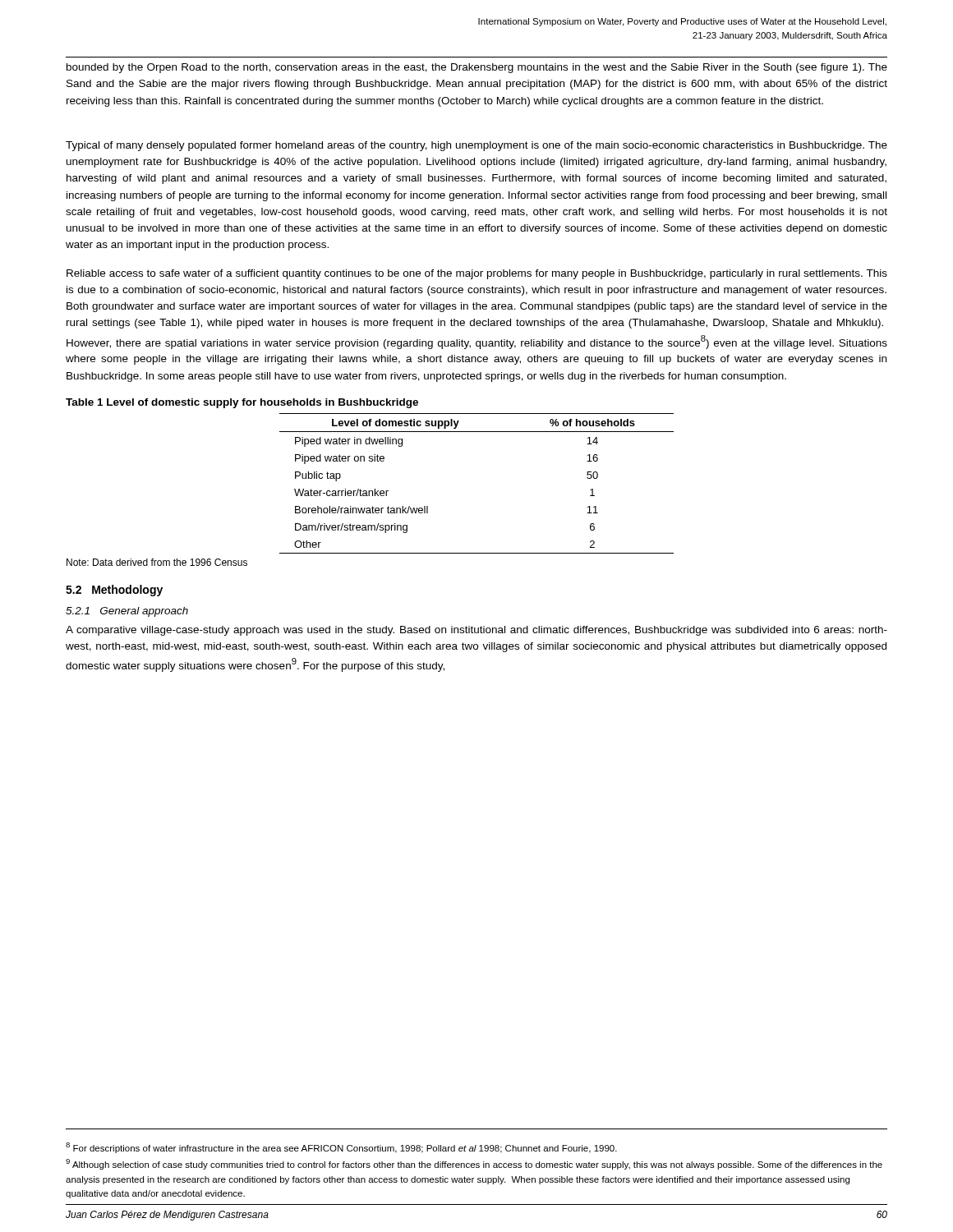Select the footnote with the text "8 For descriptions"
953x1232 pixels.
(474, 1169)
